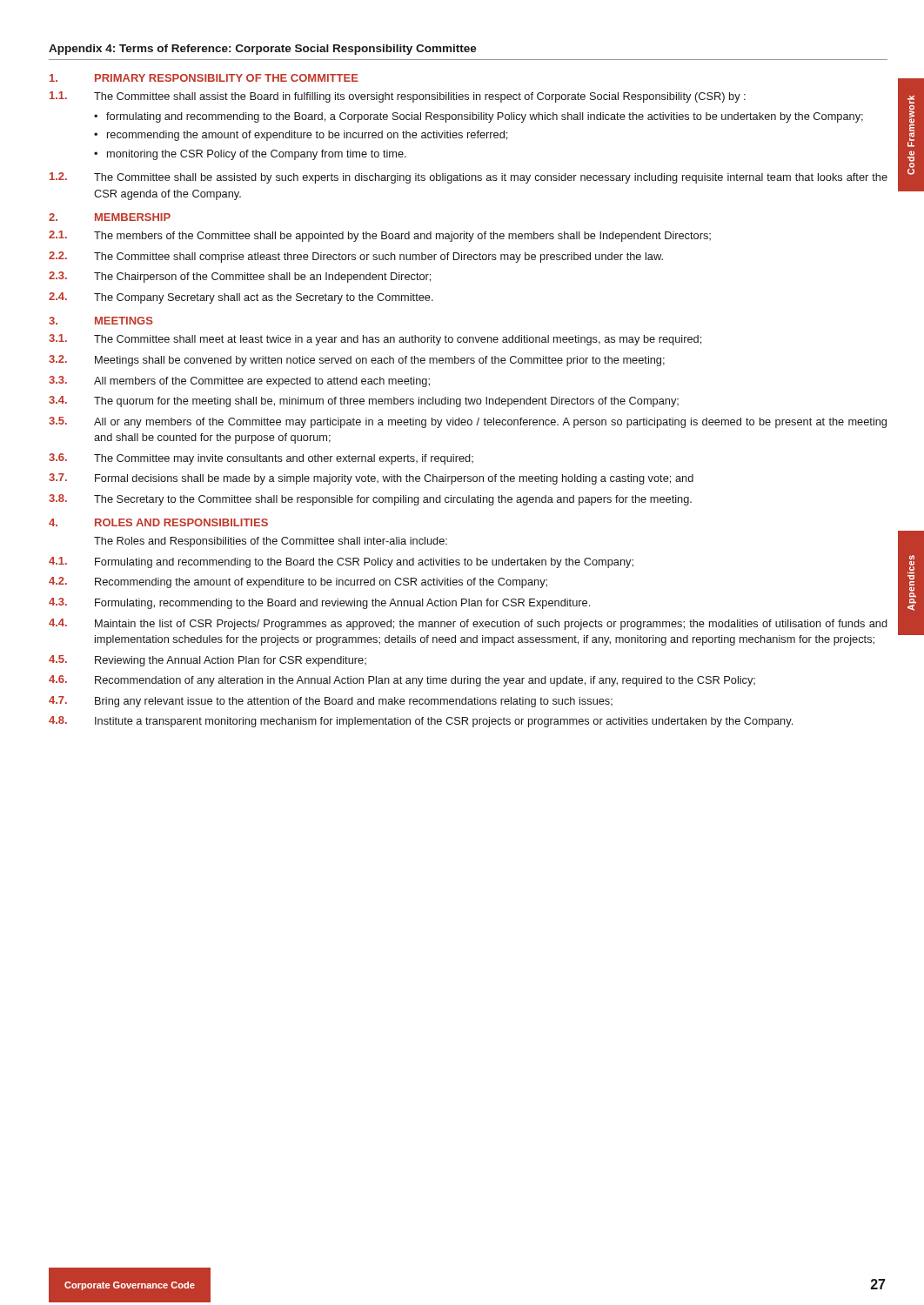Navigate to the text starting "Recommendation of any alteration in the"
Viewport: 924px width, 1305px height.
pyautogui.click(x=425, y=680)
